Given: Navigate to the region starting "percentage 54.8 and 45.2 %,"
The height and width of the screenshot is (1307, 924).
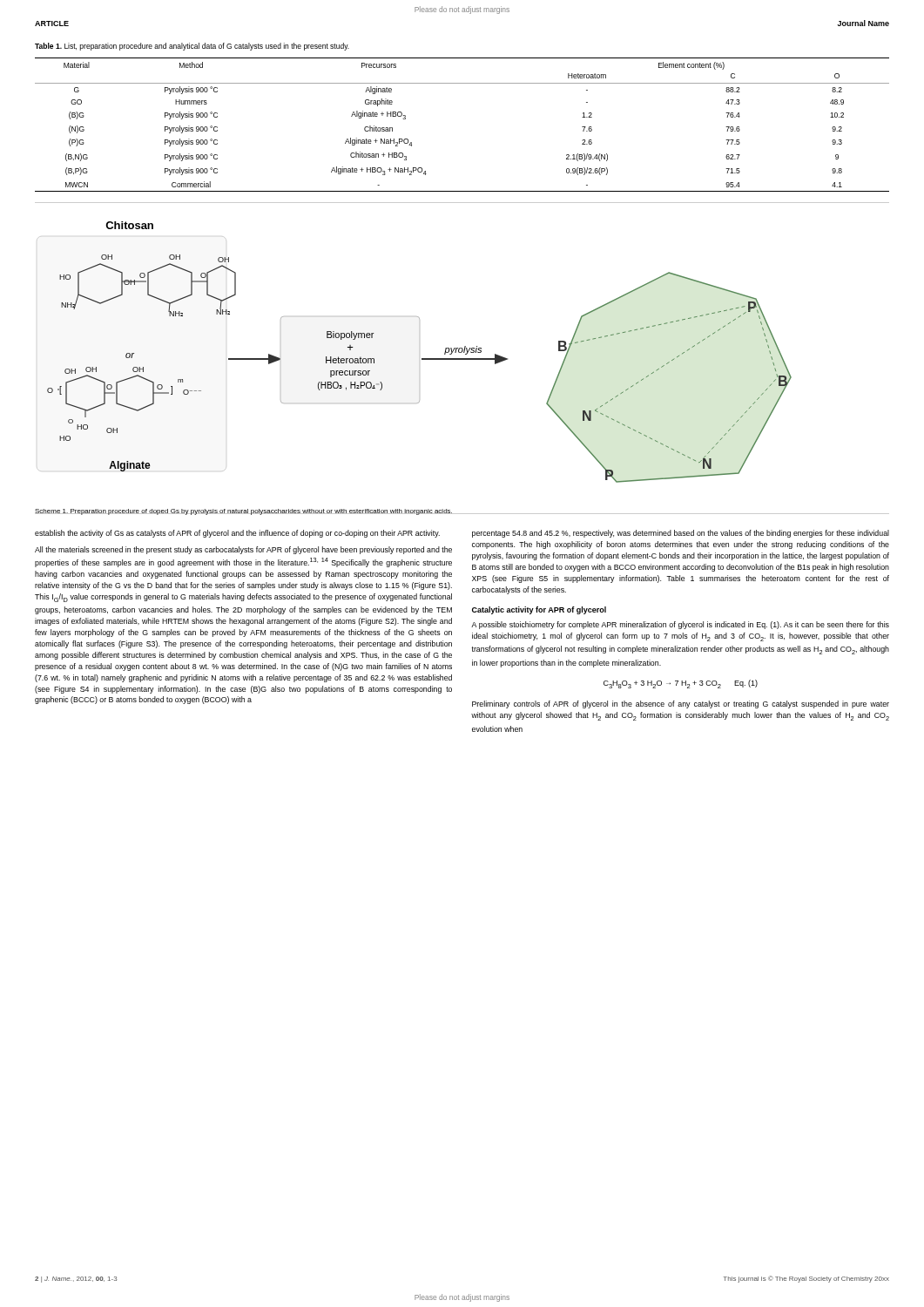Looking at the screenshot, I should pos(680,561).
